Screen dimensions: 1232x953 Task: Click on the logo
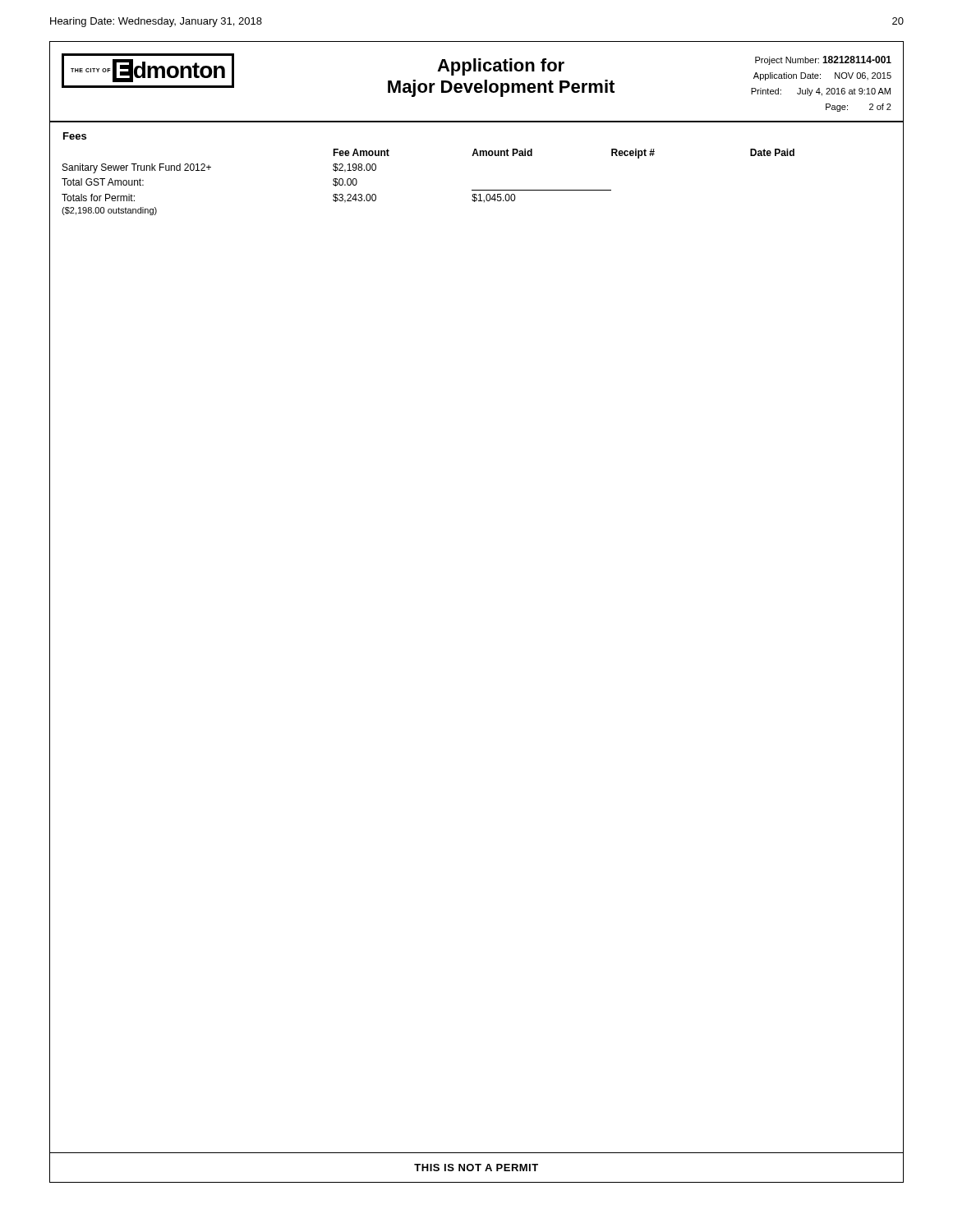[148, 71]
